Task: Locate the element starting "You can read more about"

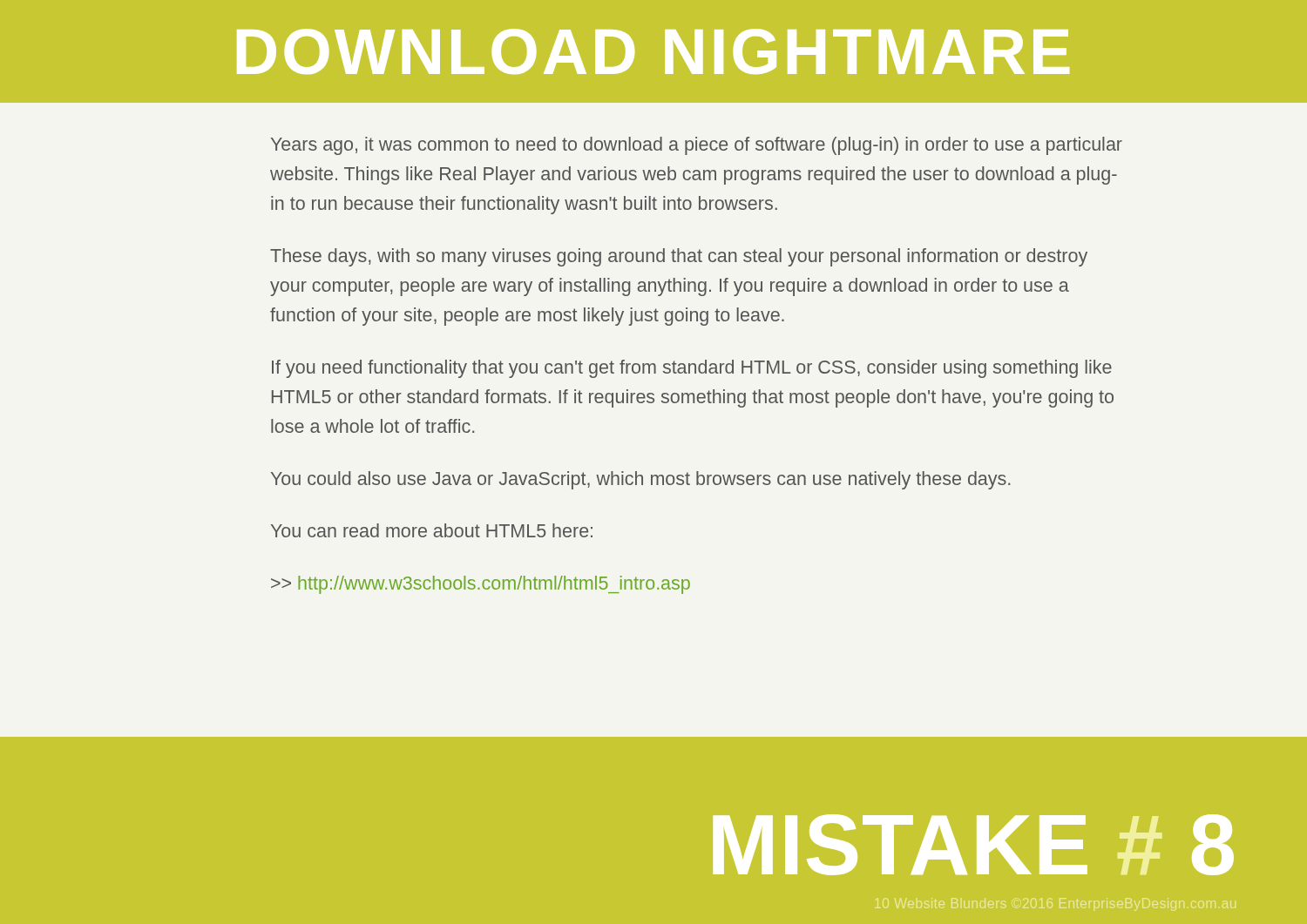Action: pos(432,530)
